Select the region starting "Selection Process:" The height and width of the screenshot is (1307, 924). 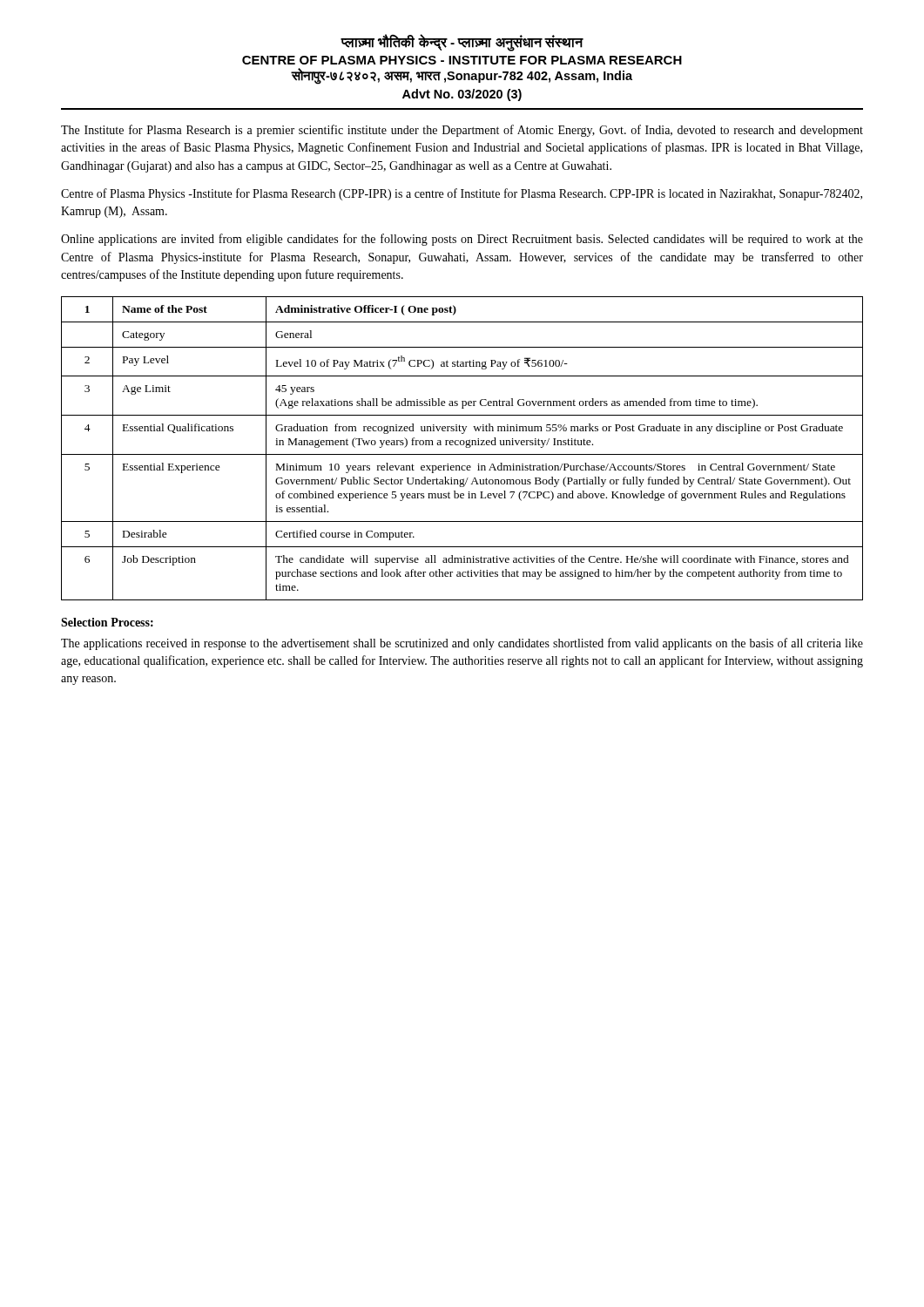pos(107,622)
